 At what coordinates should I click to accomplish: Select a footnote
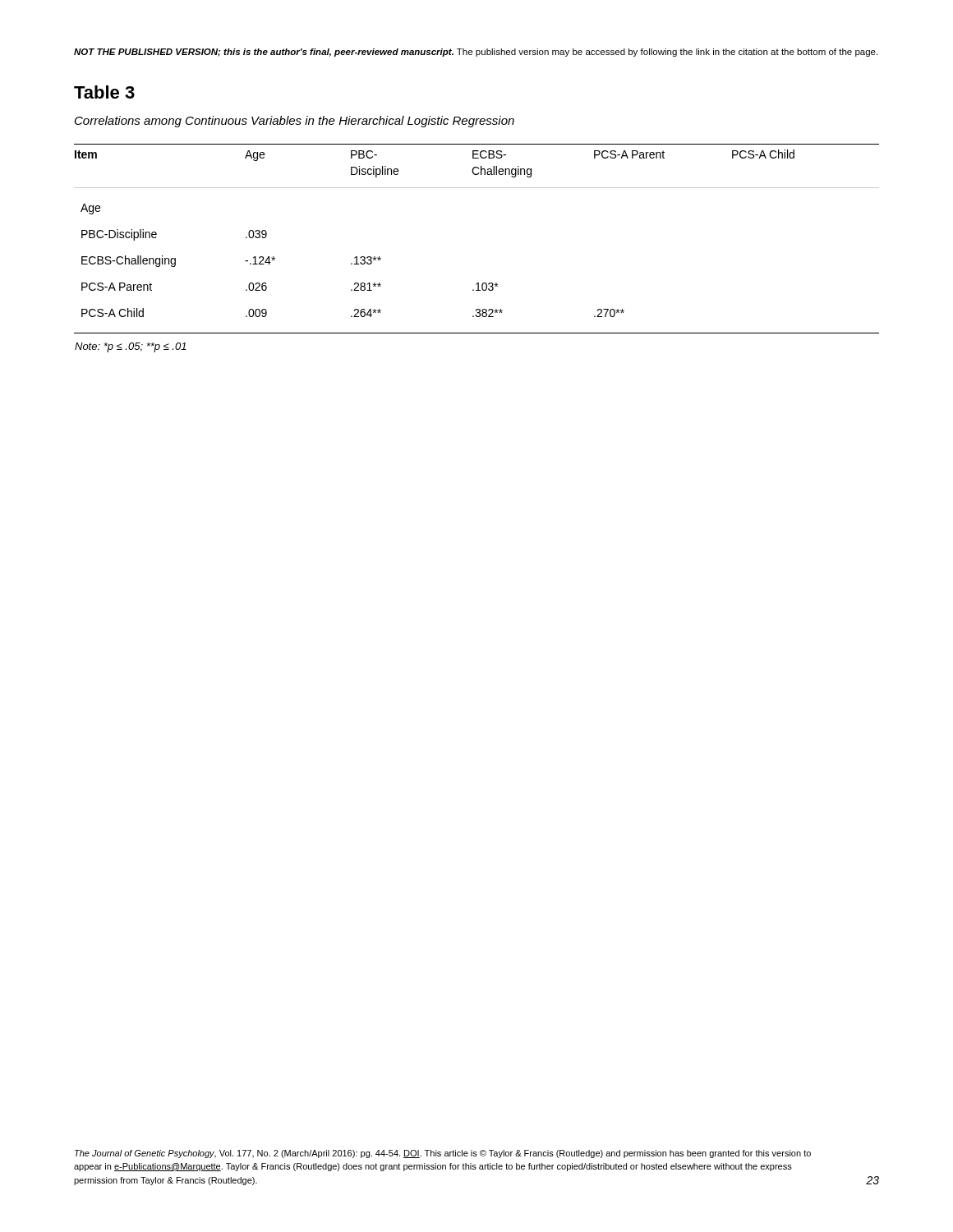click(131, 346)
